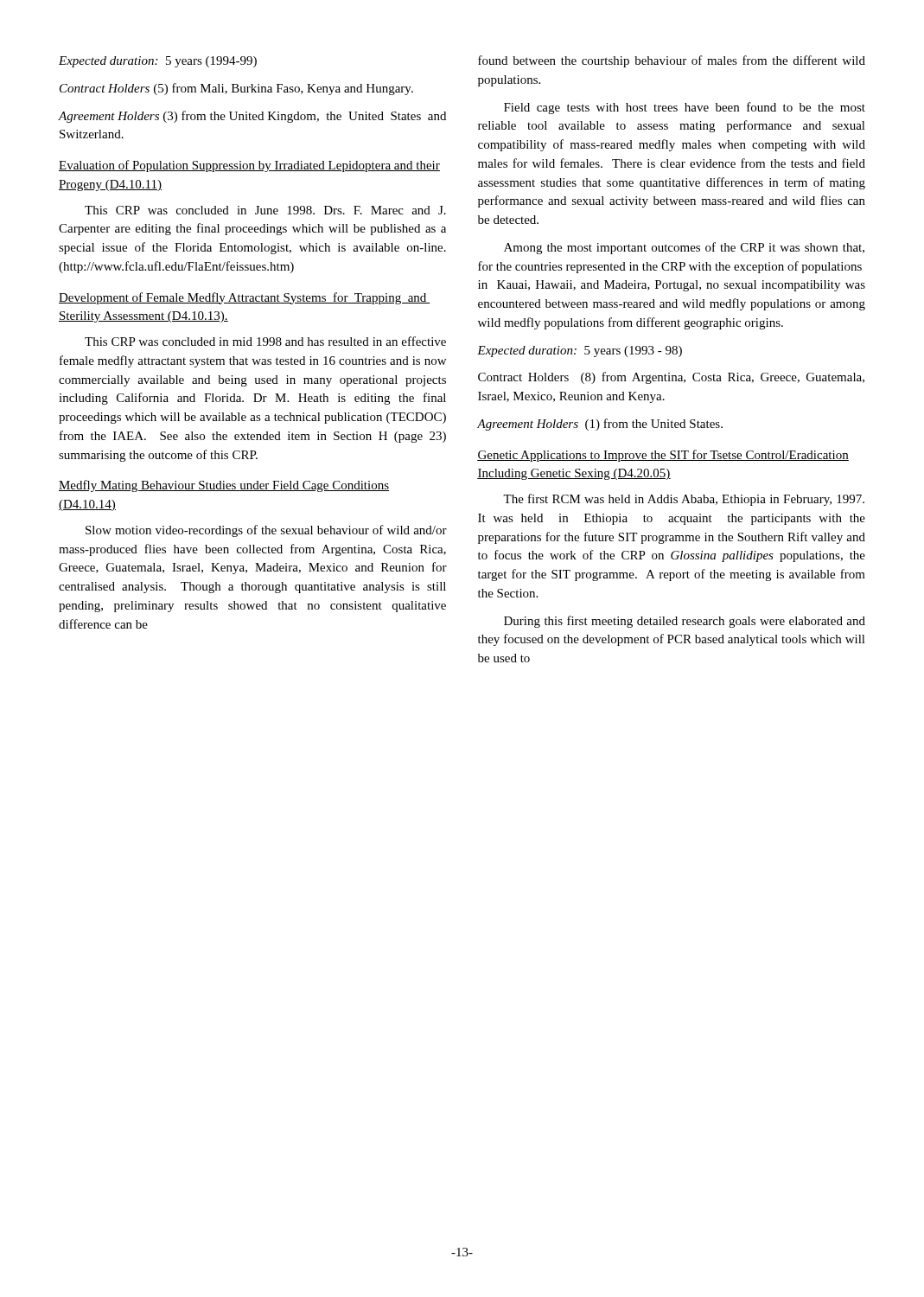Locate the text block containing "Contract Holders (5) from Mali, Burkina Faso, Kenya"
Image resolution: width=924 pixels, height=1297 pixels.
point(236,88)
